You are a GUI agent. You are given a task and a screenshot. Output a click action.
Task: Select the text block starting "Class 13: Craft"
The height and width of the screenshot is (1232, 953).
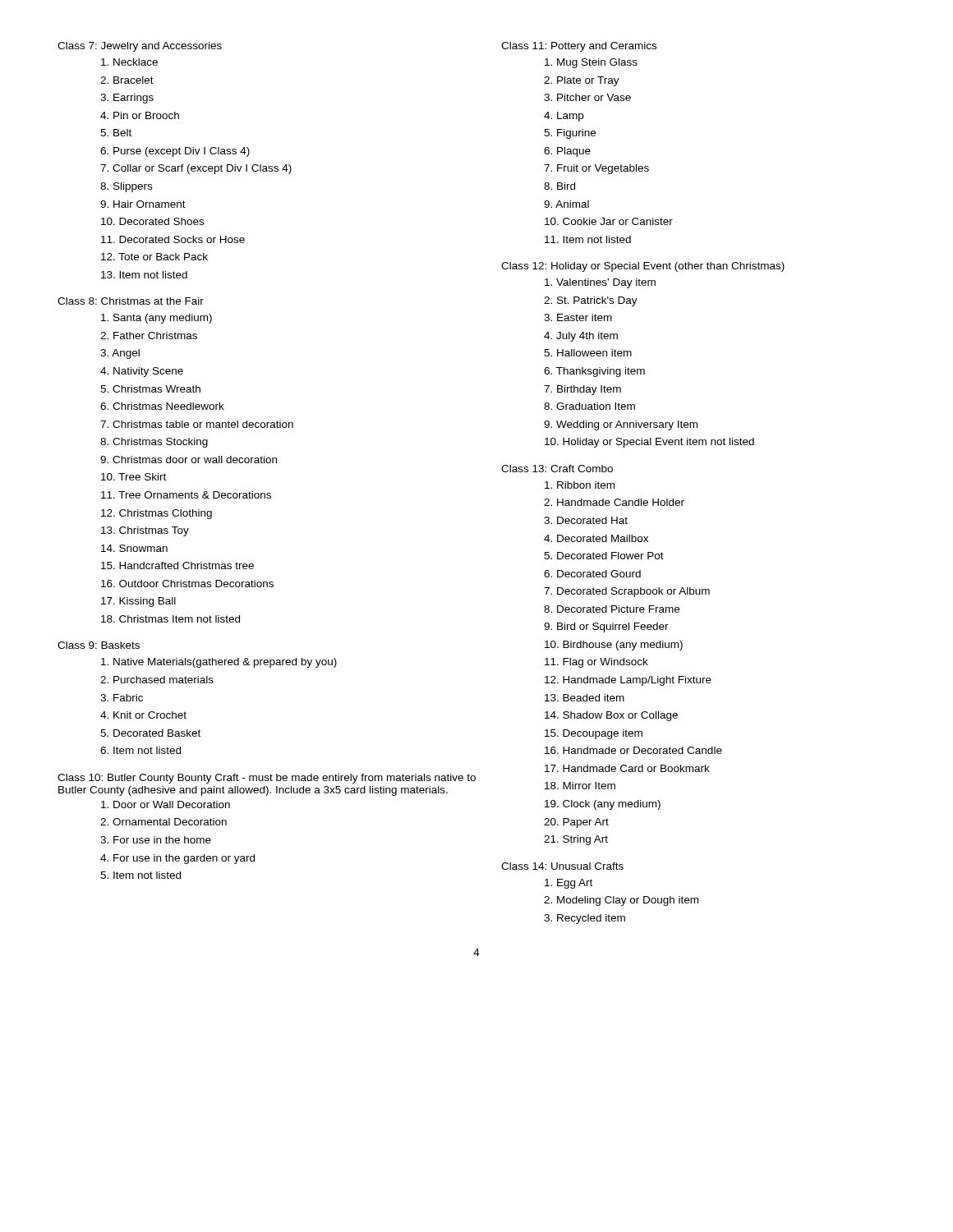coord(557,469)
